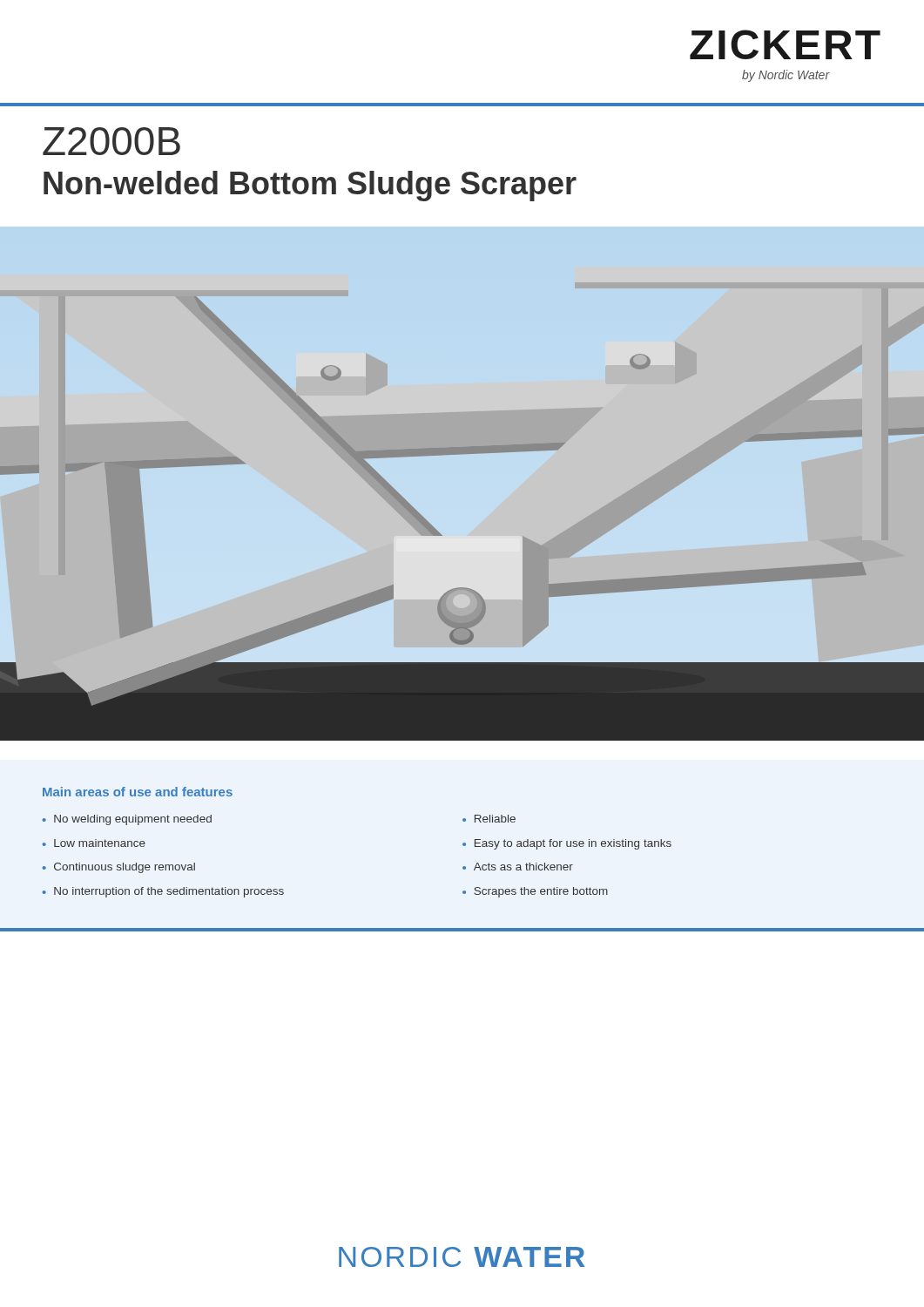Viewport: 924px width, 1307px height.
Task: Navigate to the element starting "•No welding equipment"
Action: (x=127, y=820)
